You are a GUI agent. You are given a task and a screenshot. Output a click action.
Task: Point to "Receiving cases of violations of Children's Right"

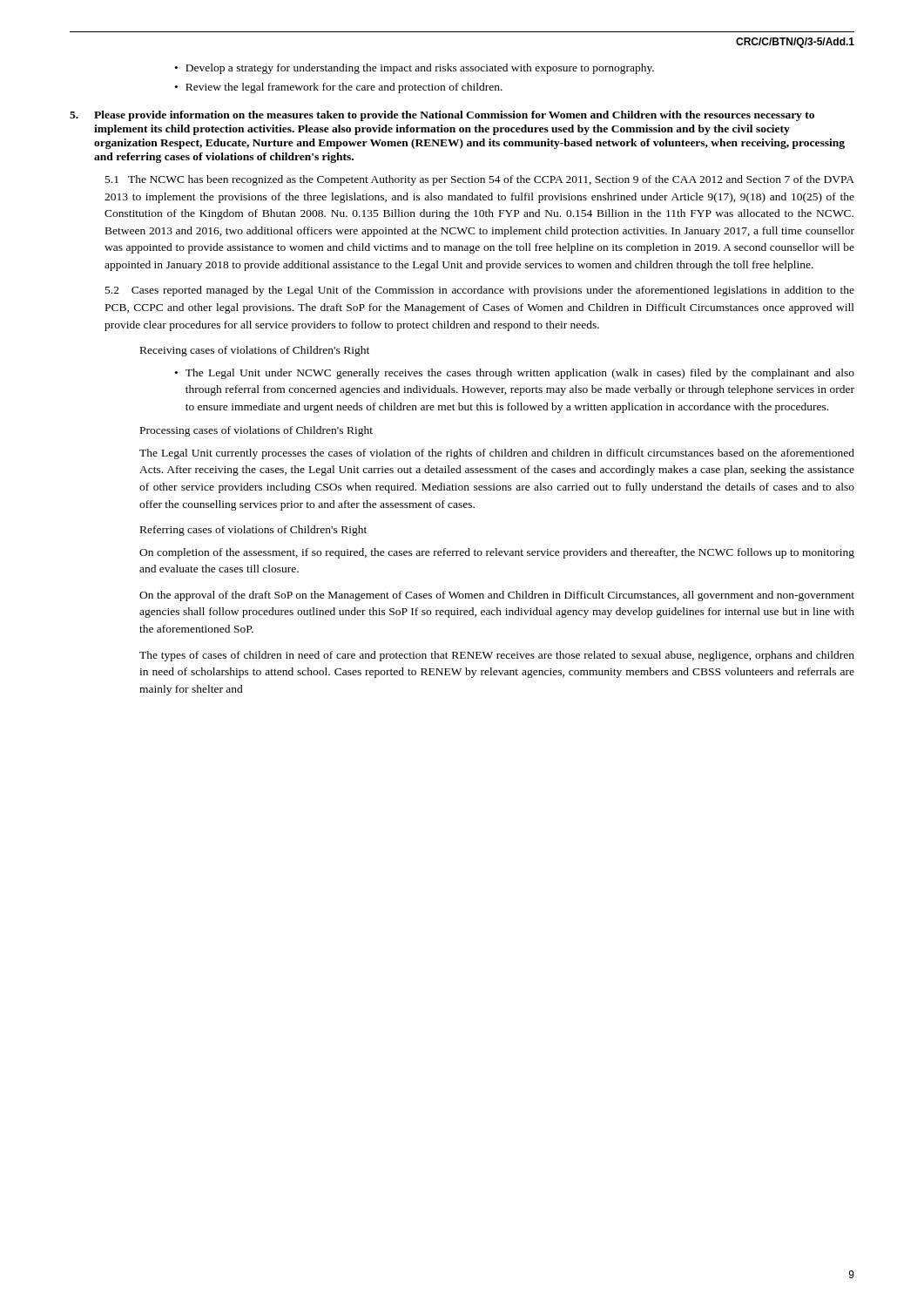[x=254, y=350]
